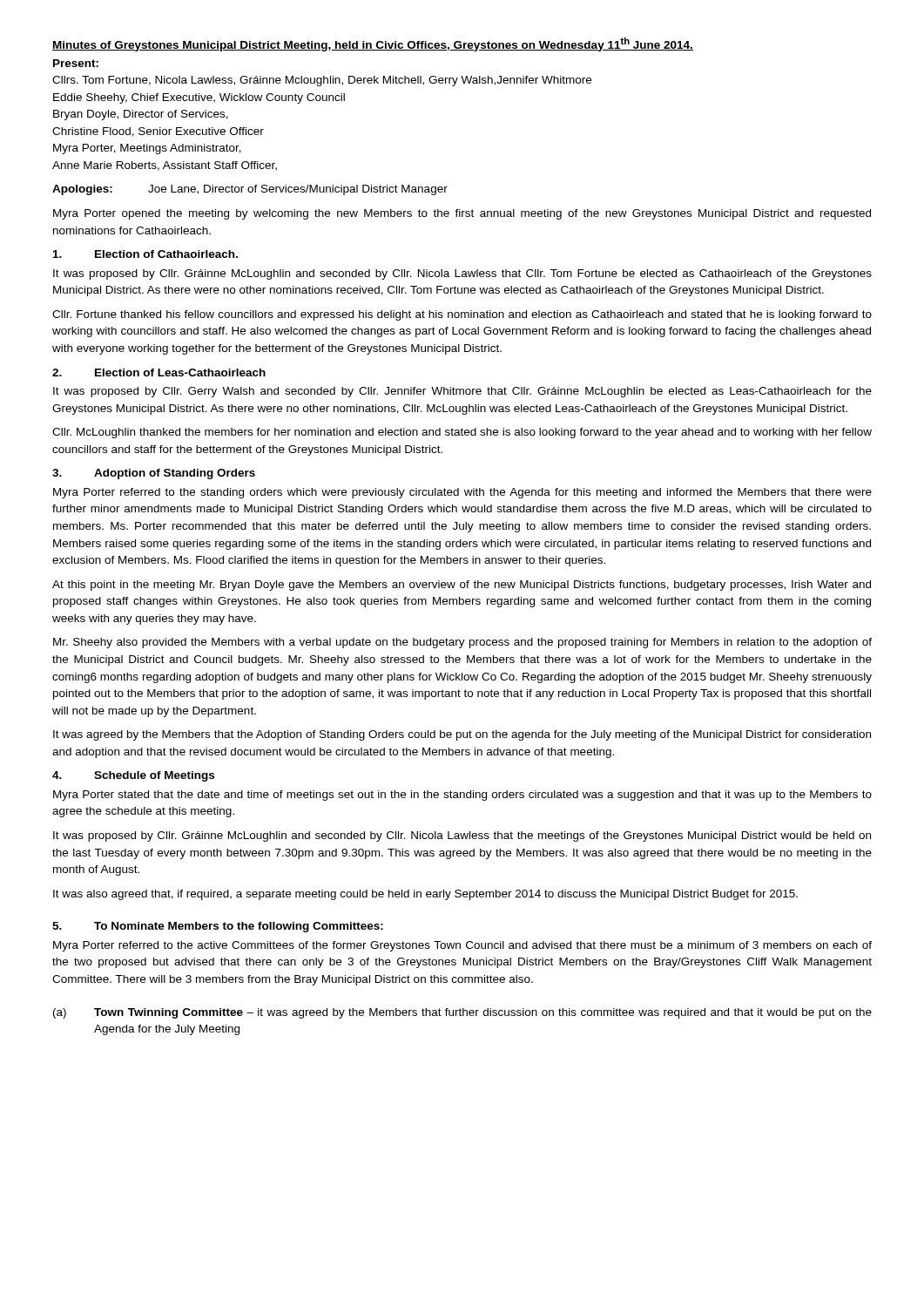Select the section header that says "5. To Nominate"

point(218,926)
